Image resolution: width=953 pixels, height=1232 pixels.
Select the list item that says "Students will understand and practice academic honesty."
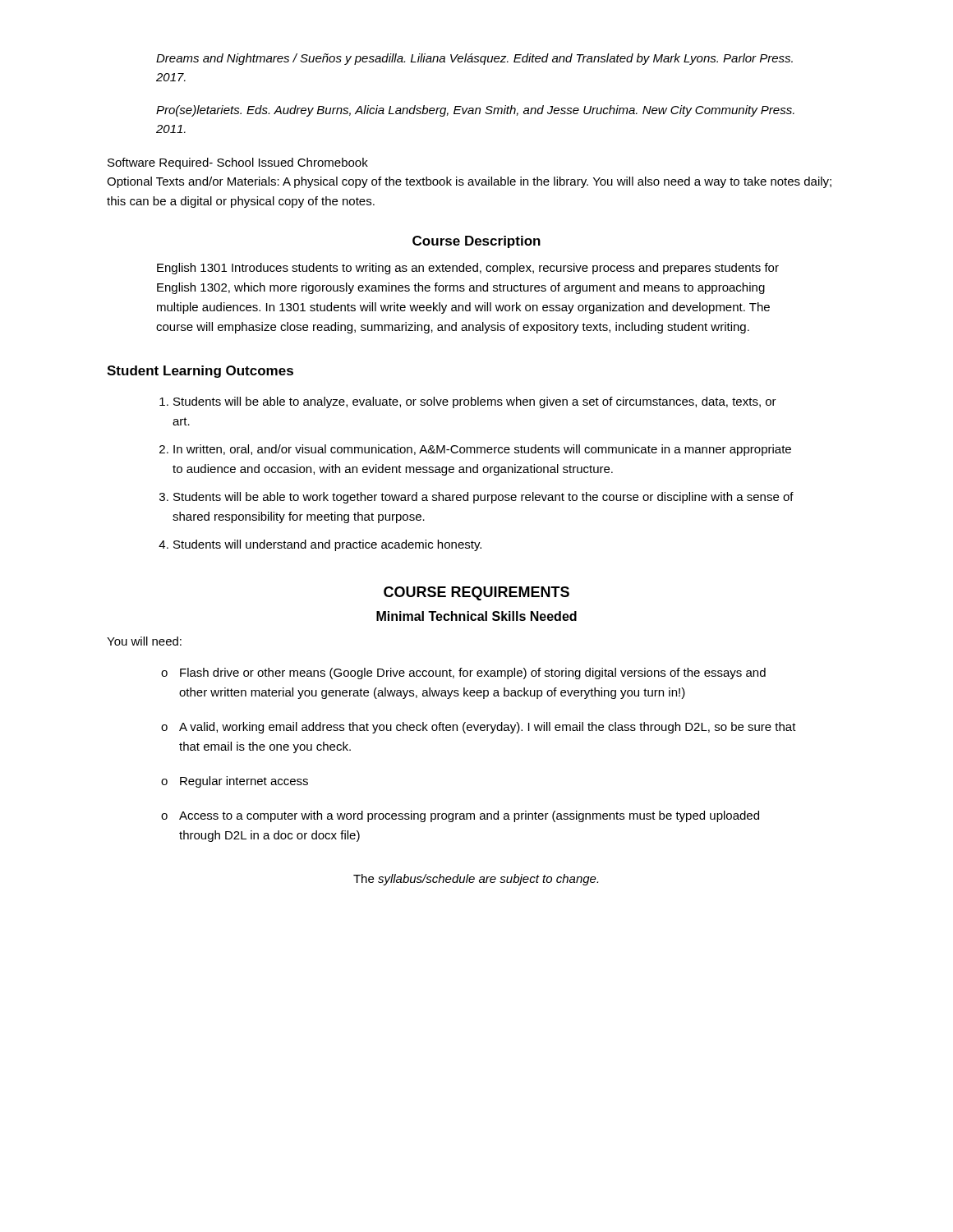point(328,544)
